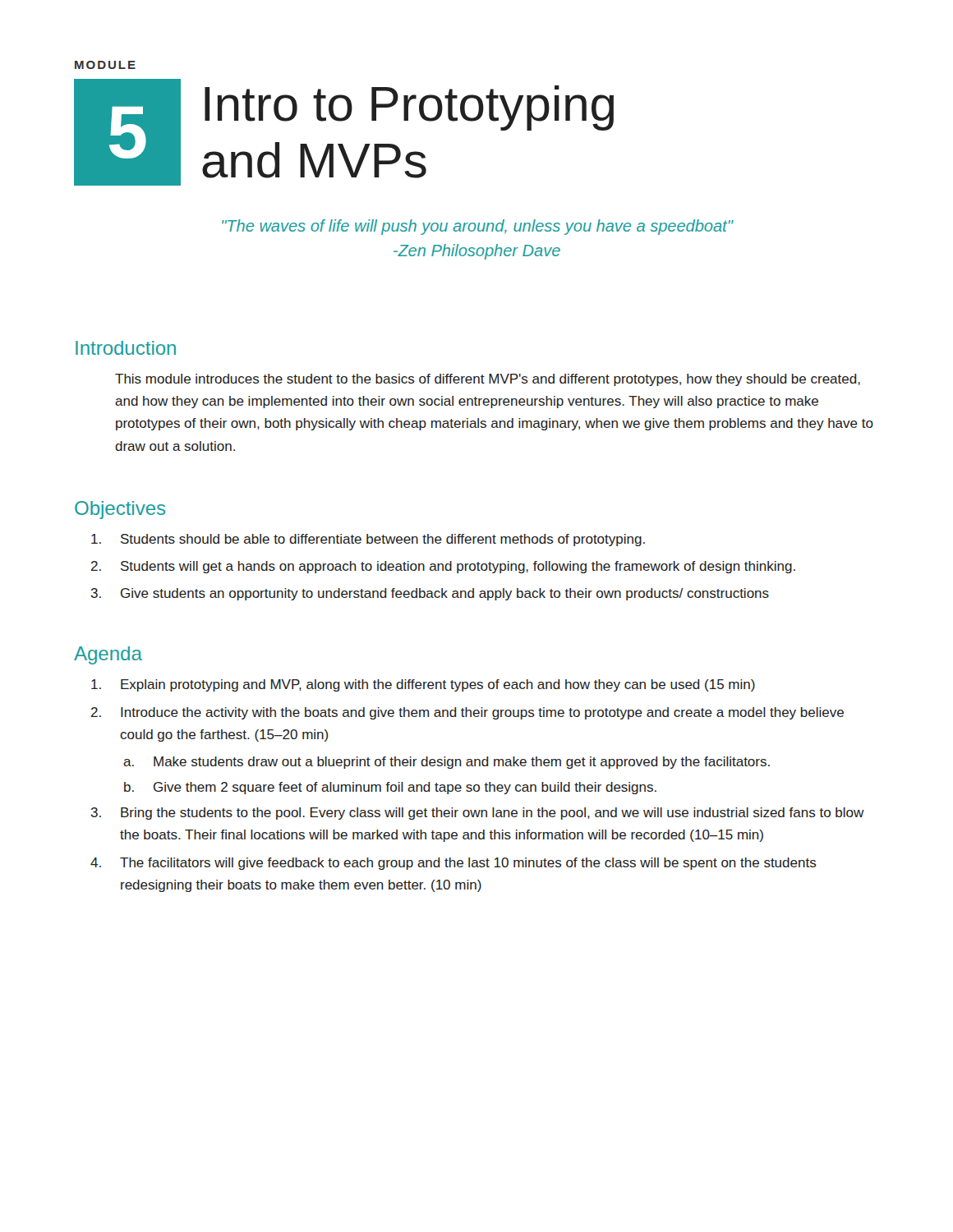Image resolution: width=953 pixels, height=1232 pixels.
Task: Point to the text starting "a. Make students draw out a"
Action: (x=501, y=762)
